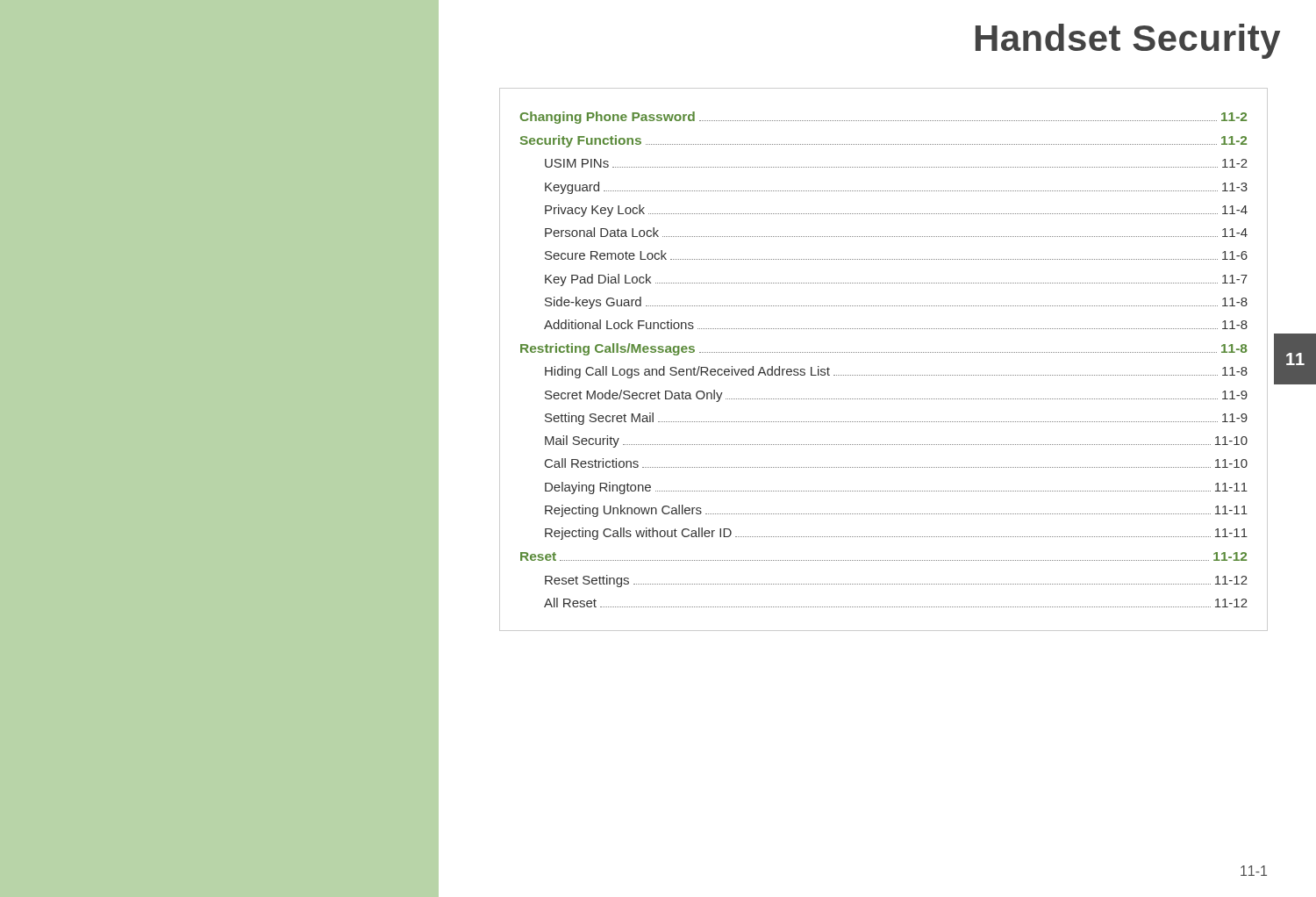Screen dimensions: 897x1316
Task: Find the list item that reads "Security Functions 11-2"
Action: click(883, 140)
